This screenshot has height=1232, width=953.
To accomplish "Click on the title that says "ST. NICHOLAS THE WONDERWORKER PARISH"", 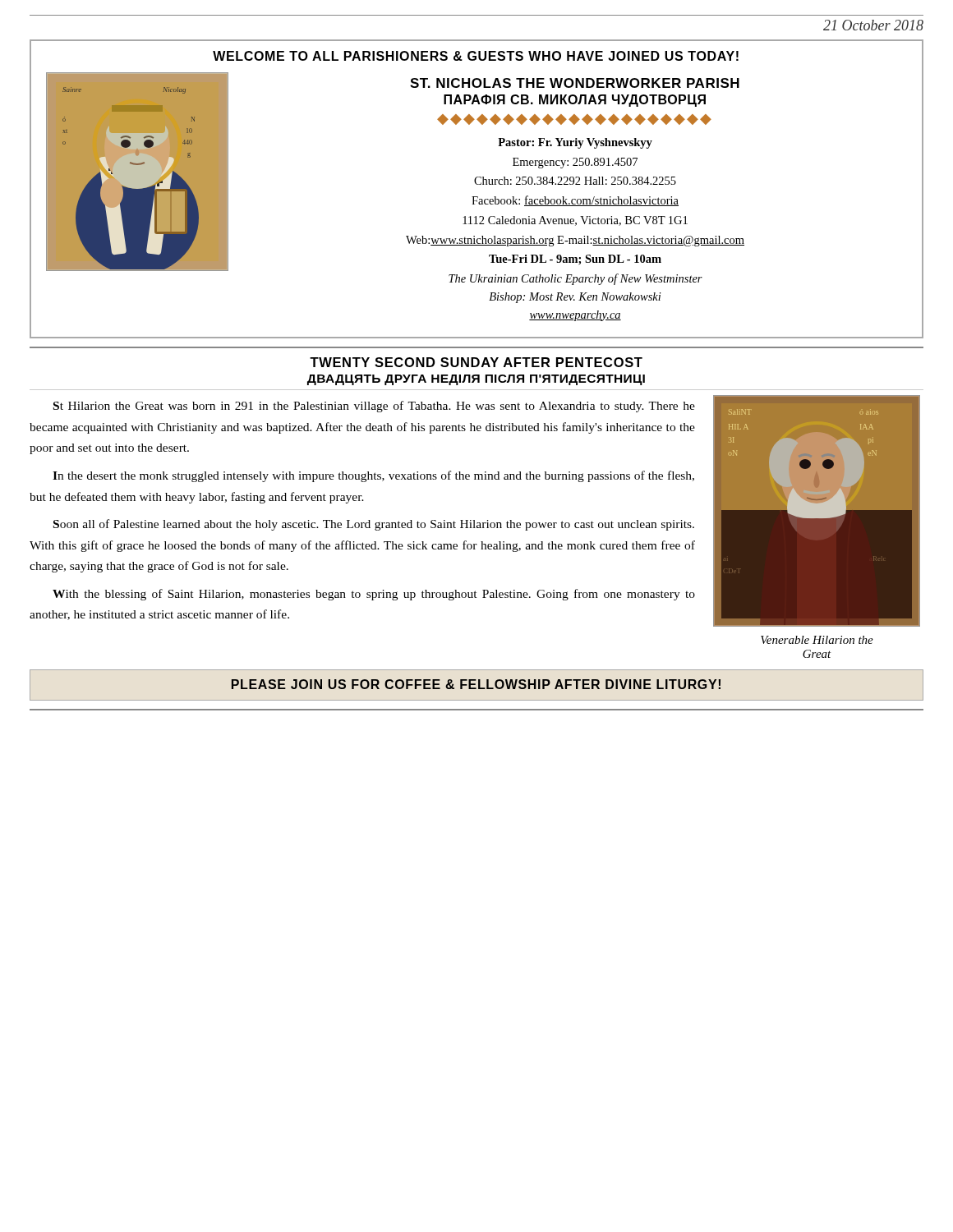I will pyautogui.click(x=575, y=83).
